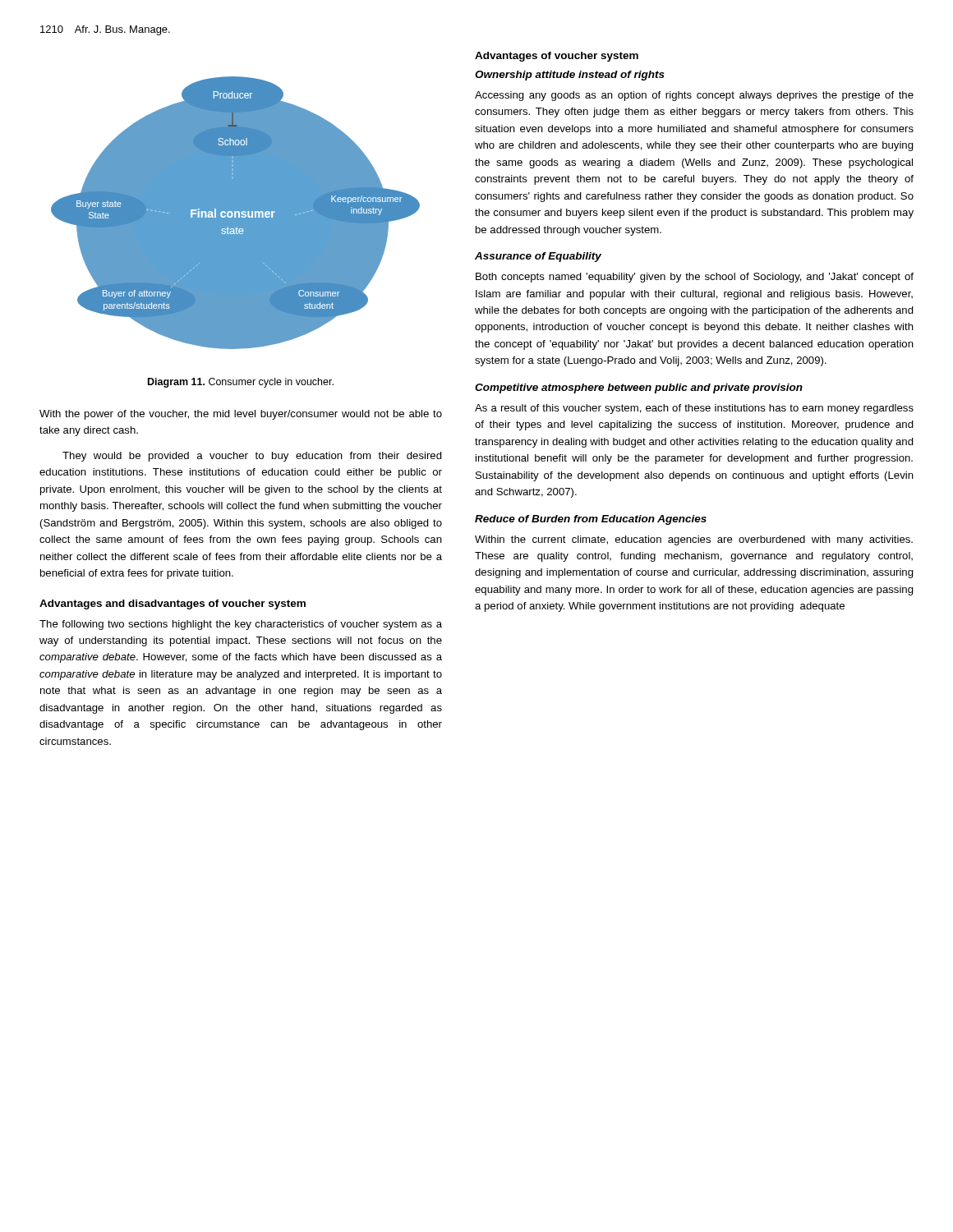Select the text block containing "They would be provided a voucher to buy"

[241, 514]
